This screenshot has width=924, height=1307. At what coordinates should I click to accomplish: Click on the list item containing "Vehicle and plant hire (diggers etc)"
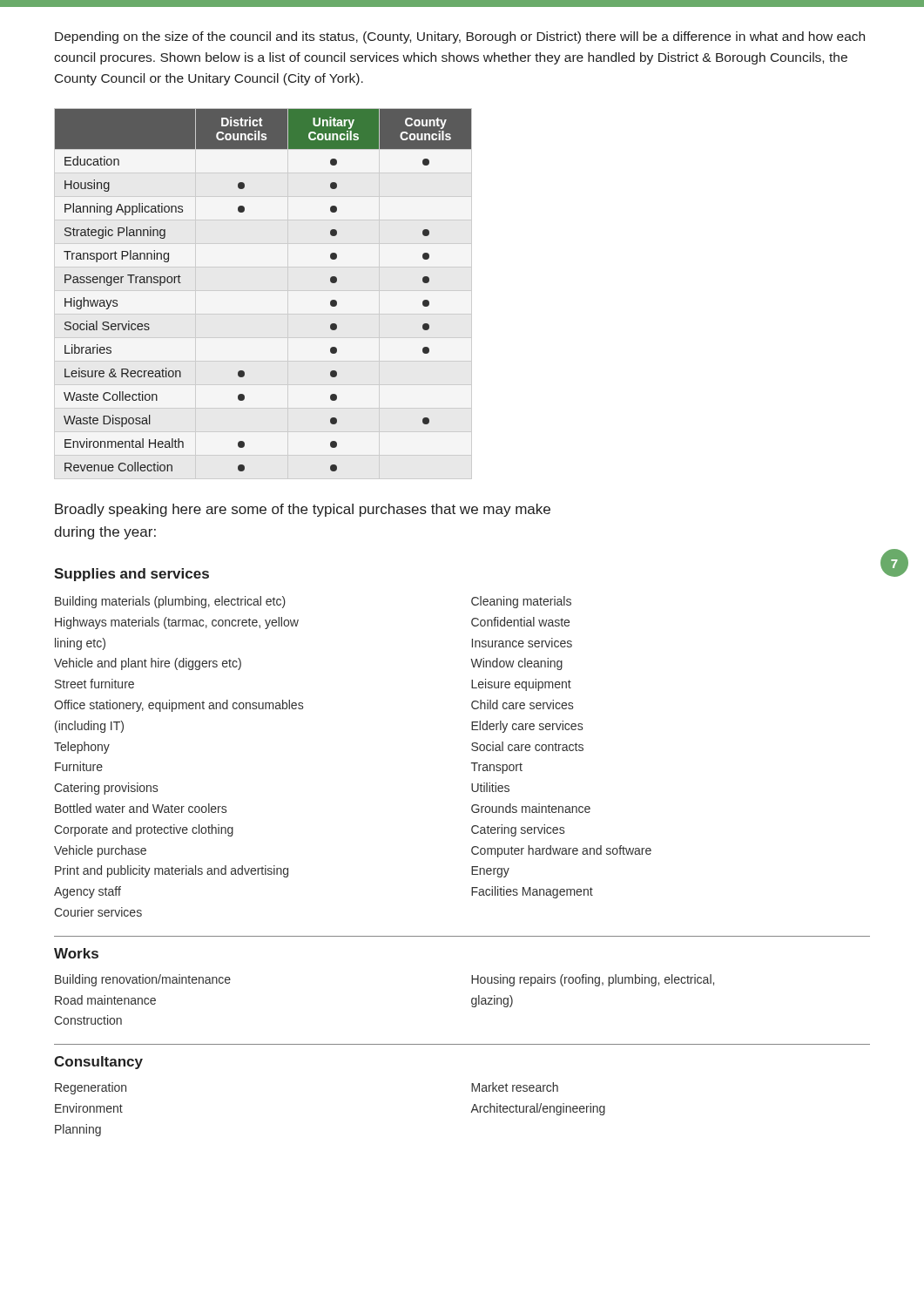pyautogui.click(x=148, y=663)
